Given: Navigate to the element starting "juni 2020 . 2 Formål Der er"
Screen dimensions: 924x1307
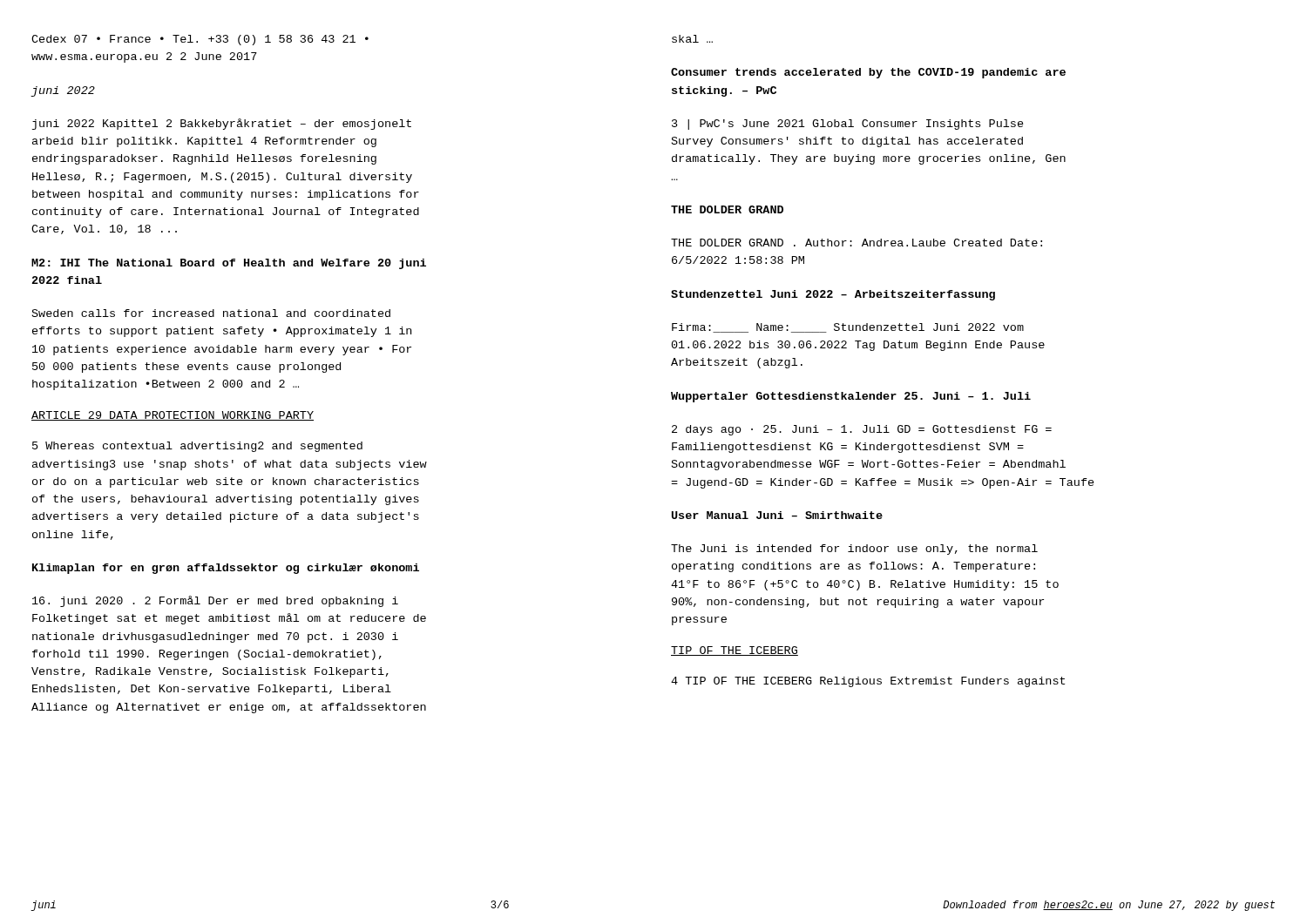Looking at the screenshot, I should pos(328,655).
